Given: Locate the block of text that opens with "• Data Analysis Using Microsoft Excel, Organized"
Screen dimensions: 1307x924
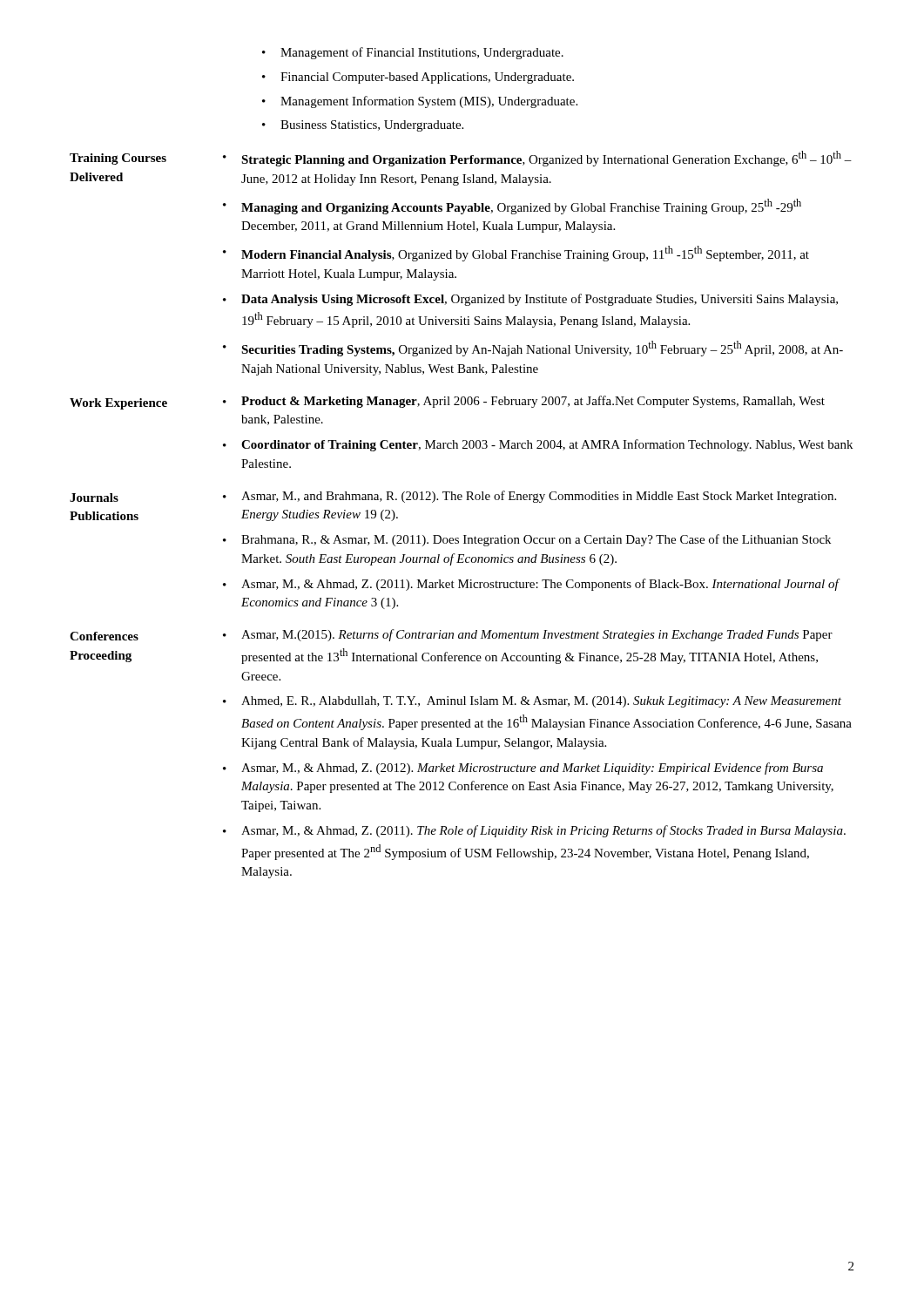Looking at the screenshot, I should click(x=538, y=310).
